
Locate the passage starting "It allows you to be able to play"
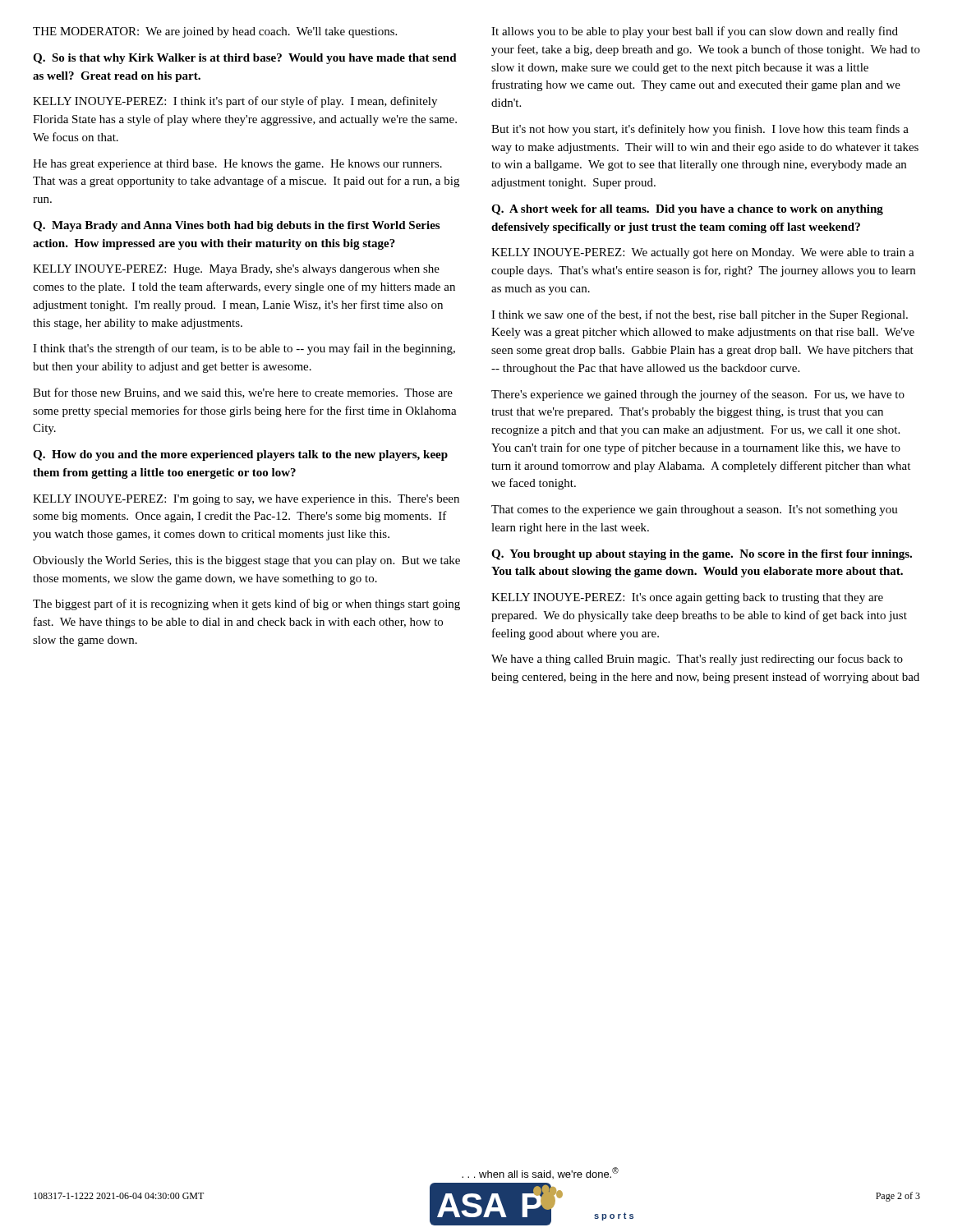706,67
